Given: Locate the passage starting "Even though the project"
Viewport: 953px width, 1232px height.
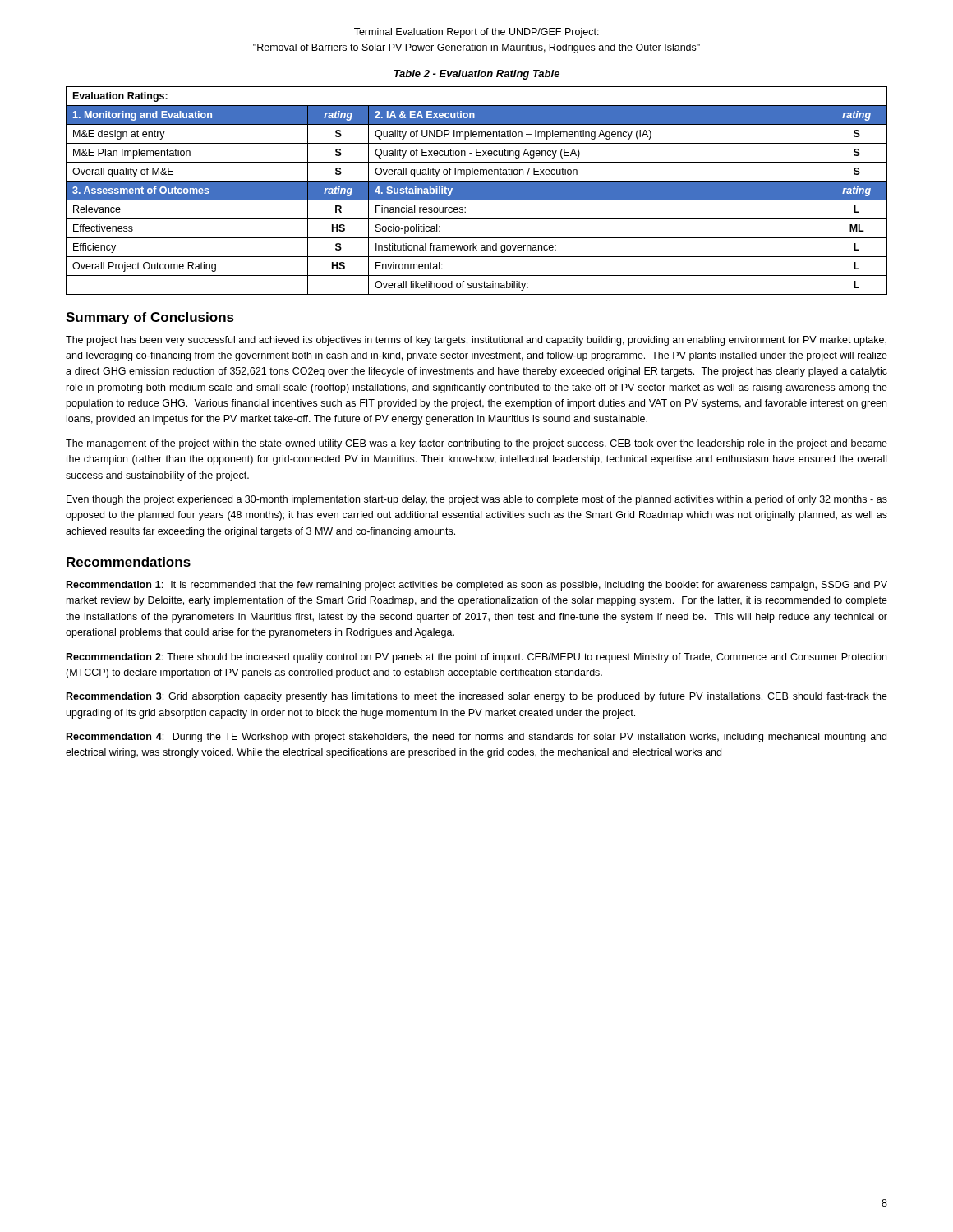Looking at the screenshot, I should coord(476,515).
